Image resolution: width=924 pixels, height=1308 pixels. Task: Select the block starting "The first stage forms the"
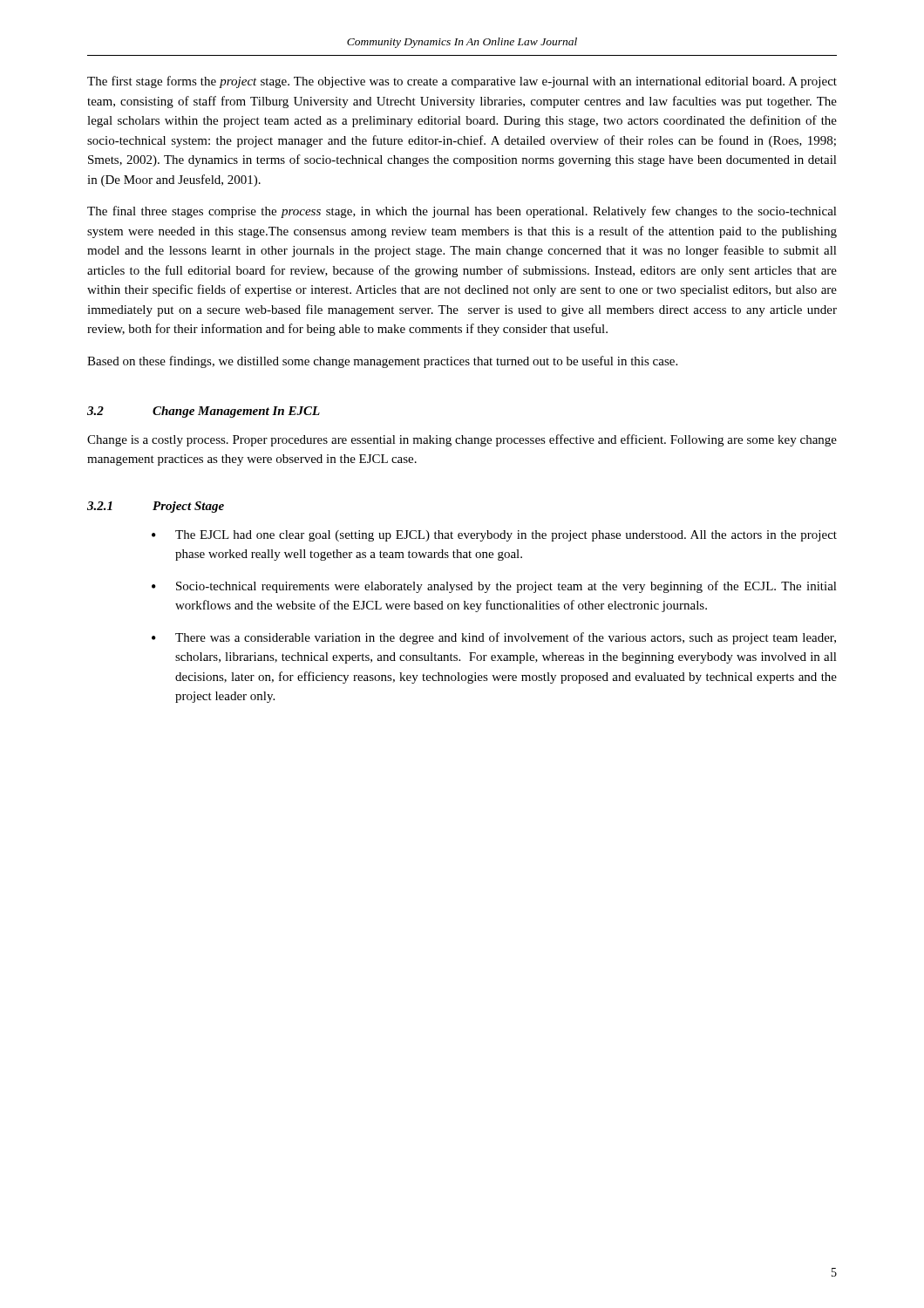[x=462, y=130]
